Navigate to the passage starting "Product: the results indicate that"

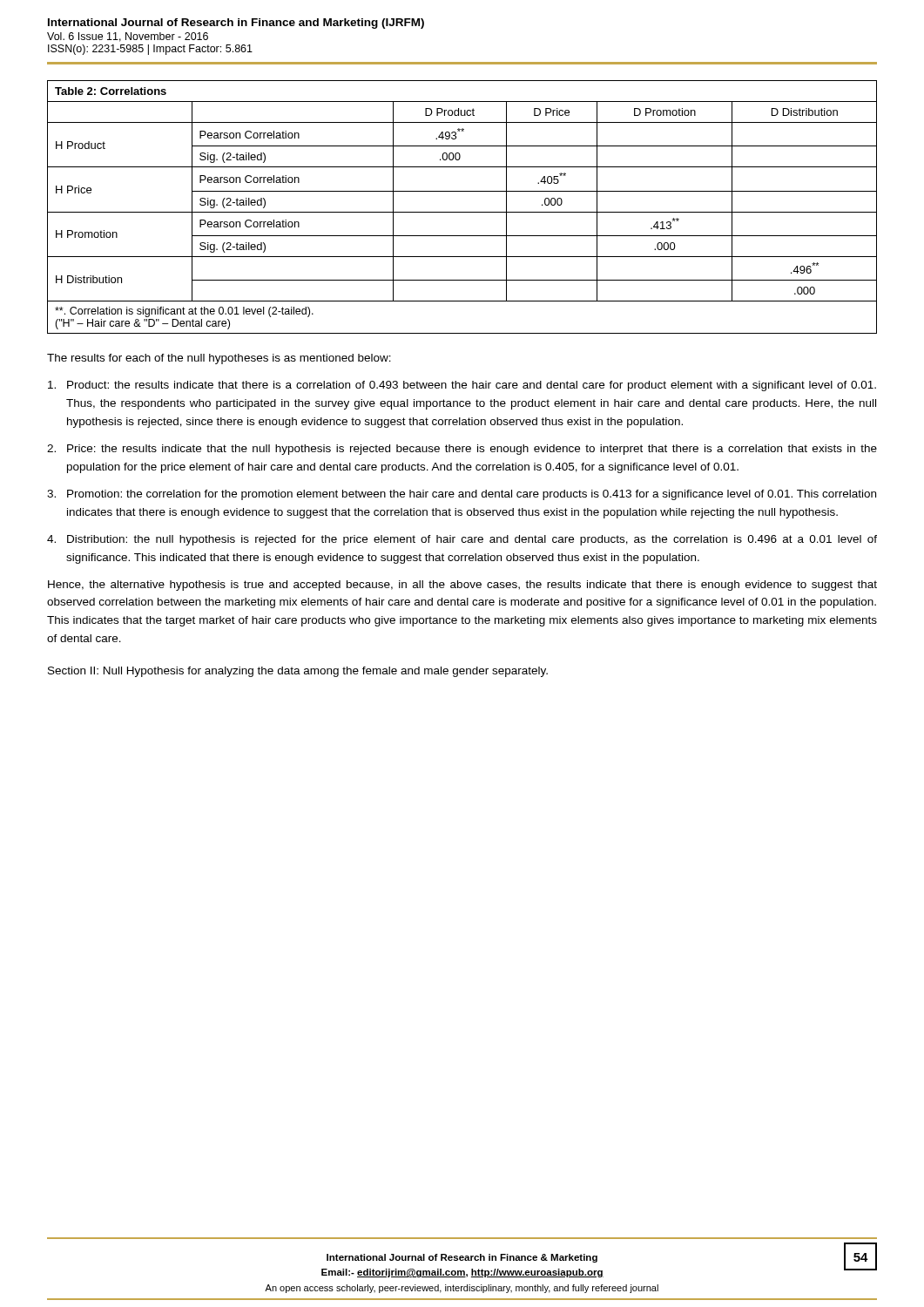462,404
